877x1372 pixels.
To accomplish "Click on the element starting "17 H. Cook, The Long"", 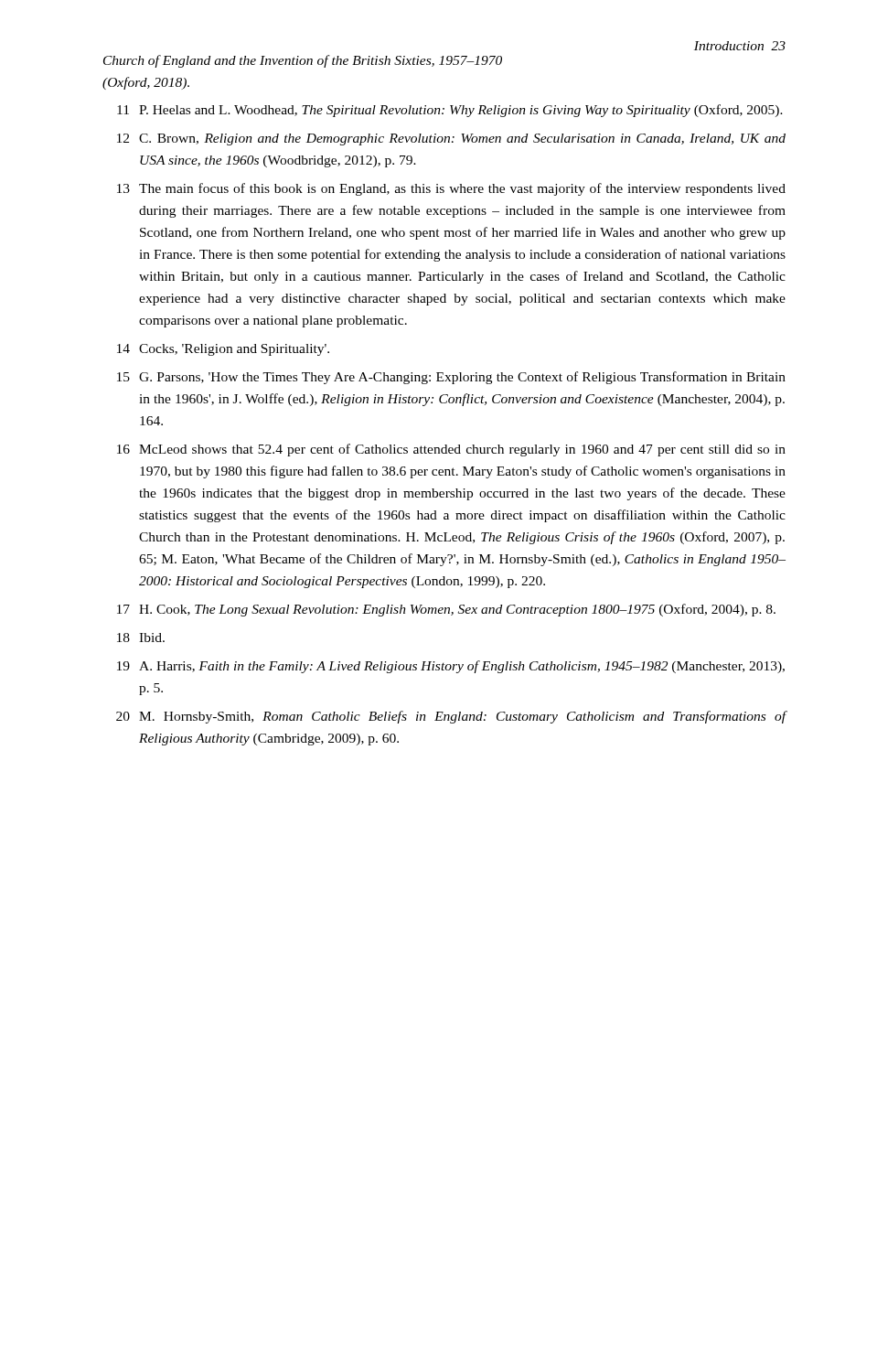I will (444, 609).
